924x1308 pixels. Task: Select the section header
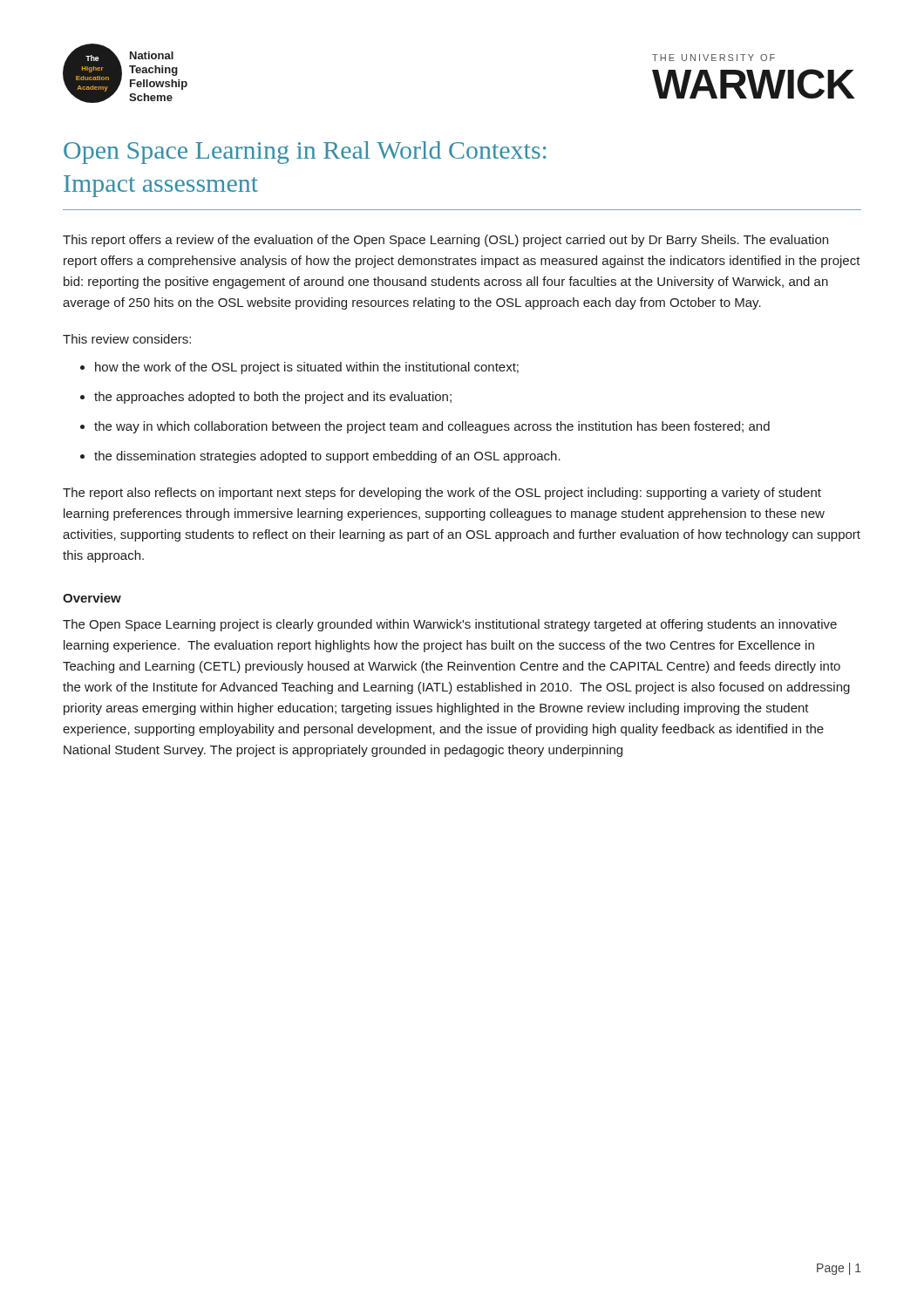tap(92, 598)
